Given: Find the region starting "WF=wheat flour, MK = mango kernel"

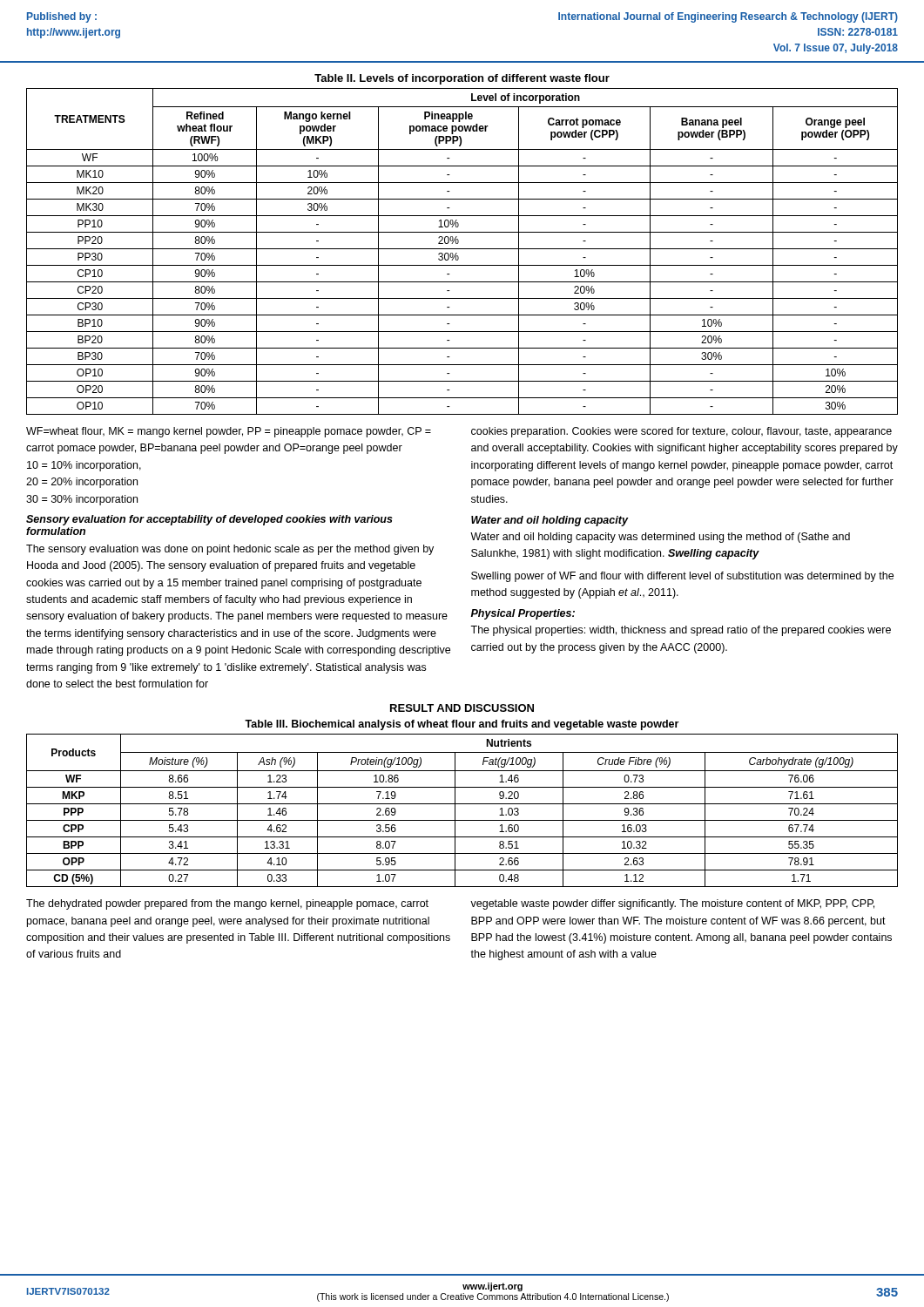Looking at the screenshot, I should pyautogui.click(x=229, y=432).
